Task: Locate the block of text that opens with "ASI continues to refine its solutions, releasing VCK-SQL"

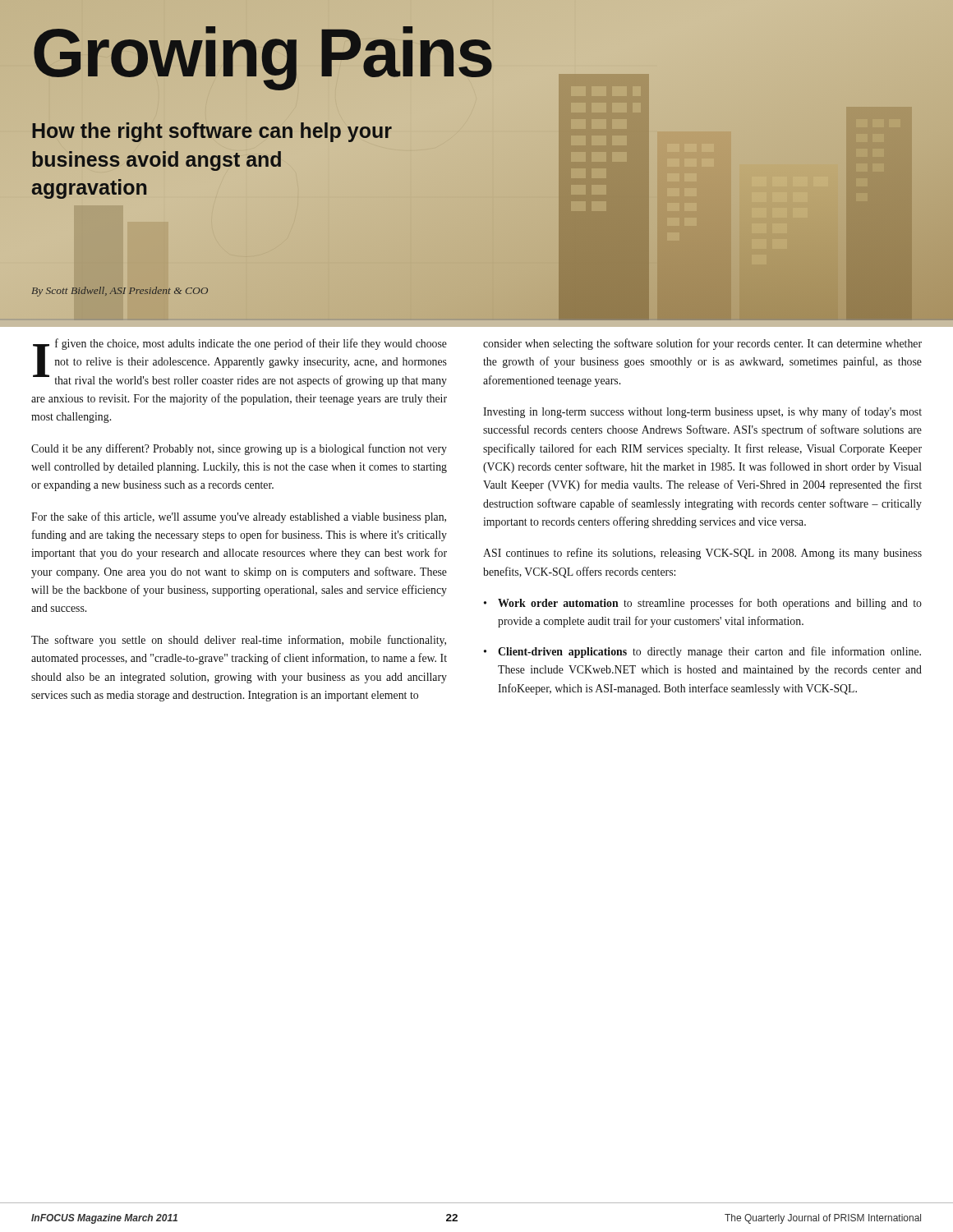Action: coord(702,563)
